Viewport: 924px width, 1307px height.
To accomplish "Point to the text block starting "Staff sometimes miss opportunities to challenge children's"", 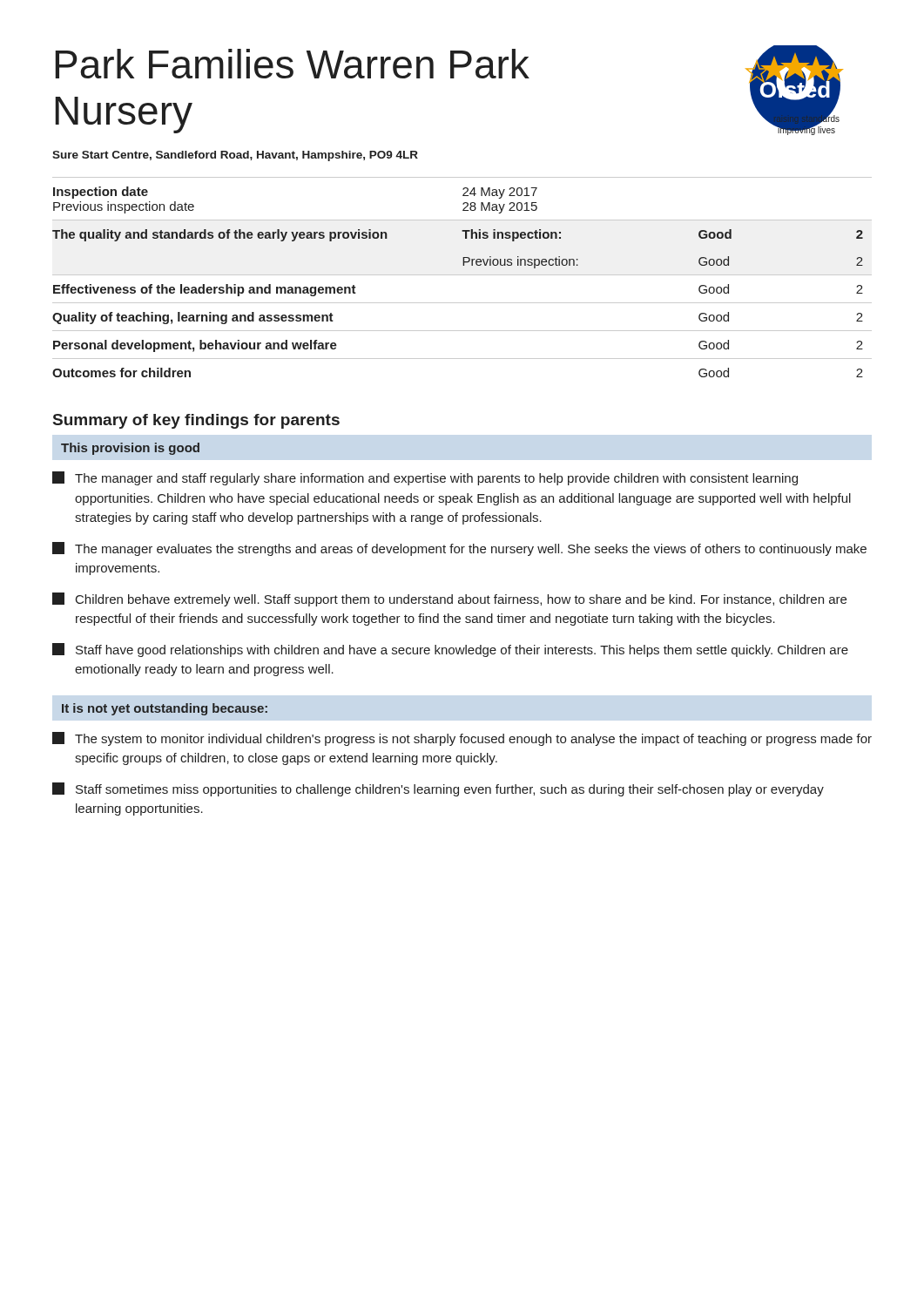I will click(x=462, y=799).
